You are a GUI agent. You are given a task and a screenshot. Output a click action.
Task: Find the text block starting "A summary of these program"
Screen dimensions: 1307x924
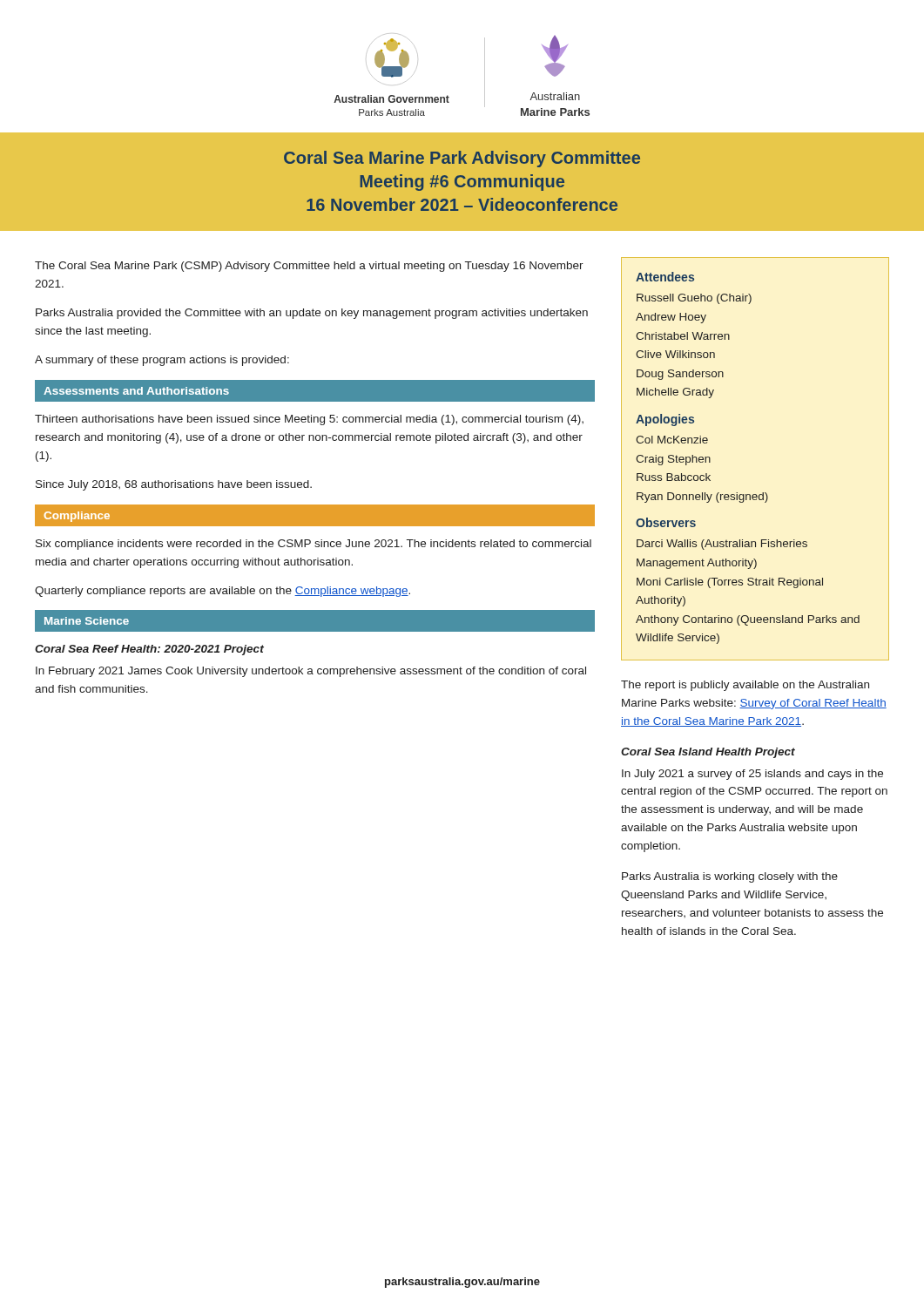coord(162,359)
